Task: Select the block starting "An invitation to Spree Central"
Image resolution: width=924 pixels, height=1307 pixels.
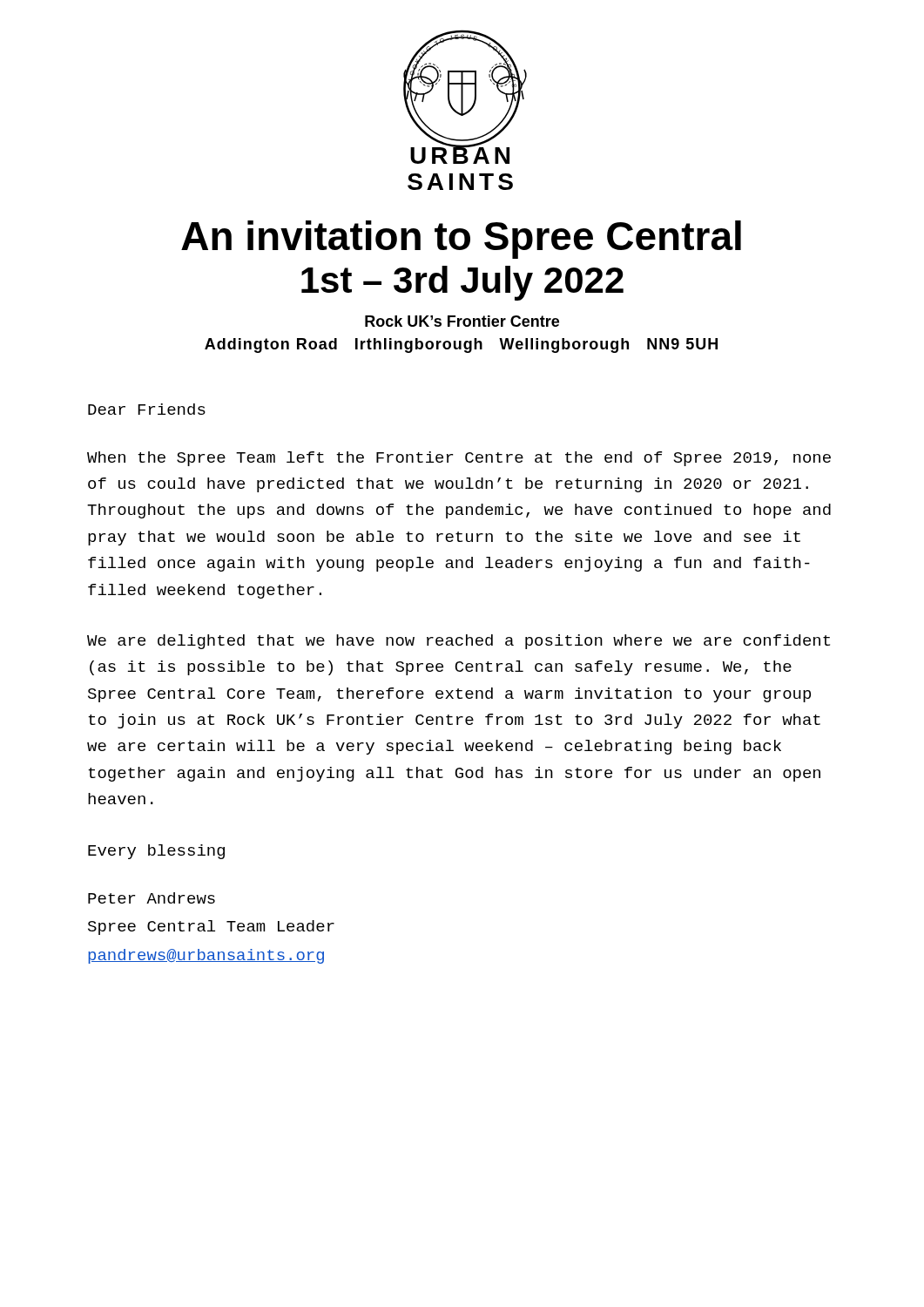Action: tap(462, 258)
